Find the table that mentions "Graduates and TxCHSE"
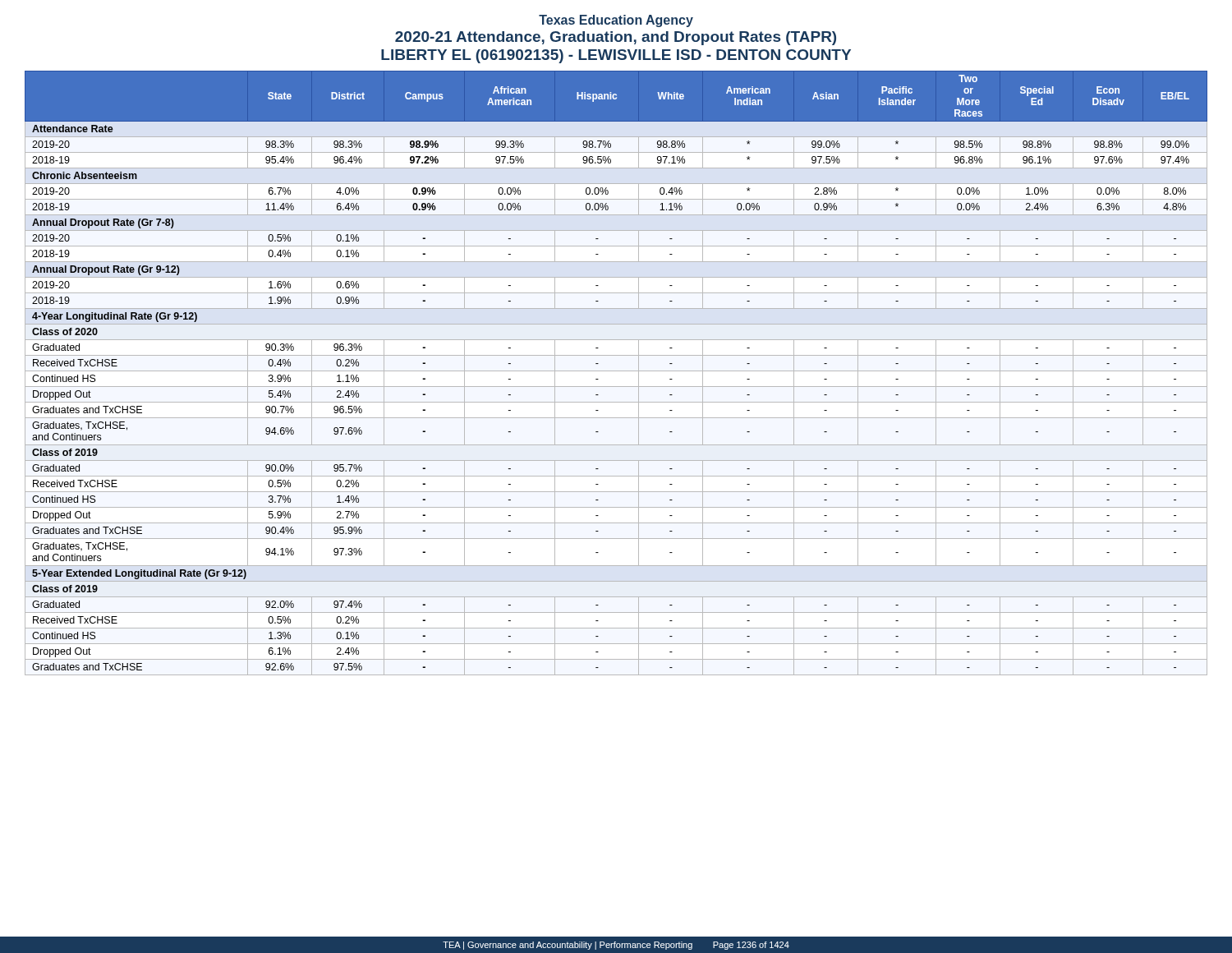Image resolution: width=1232 pixels, height=953 pixels. (x=616, y=373)
